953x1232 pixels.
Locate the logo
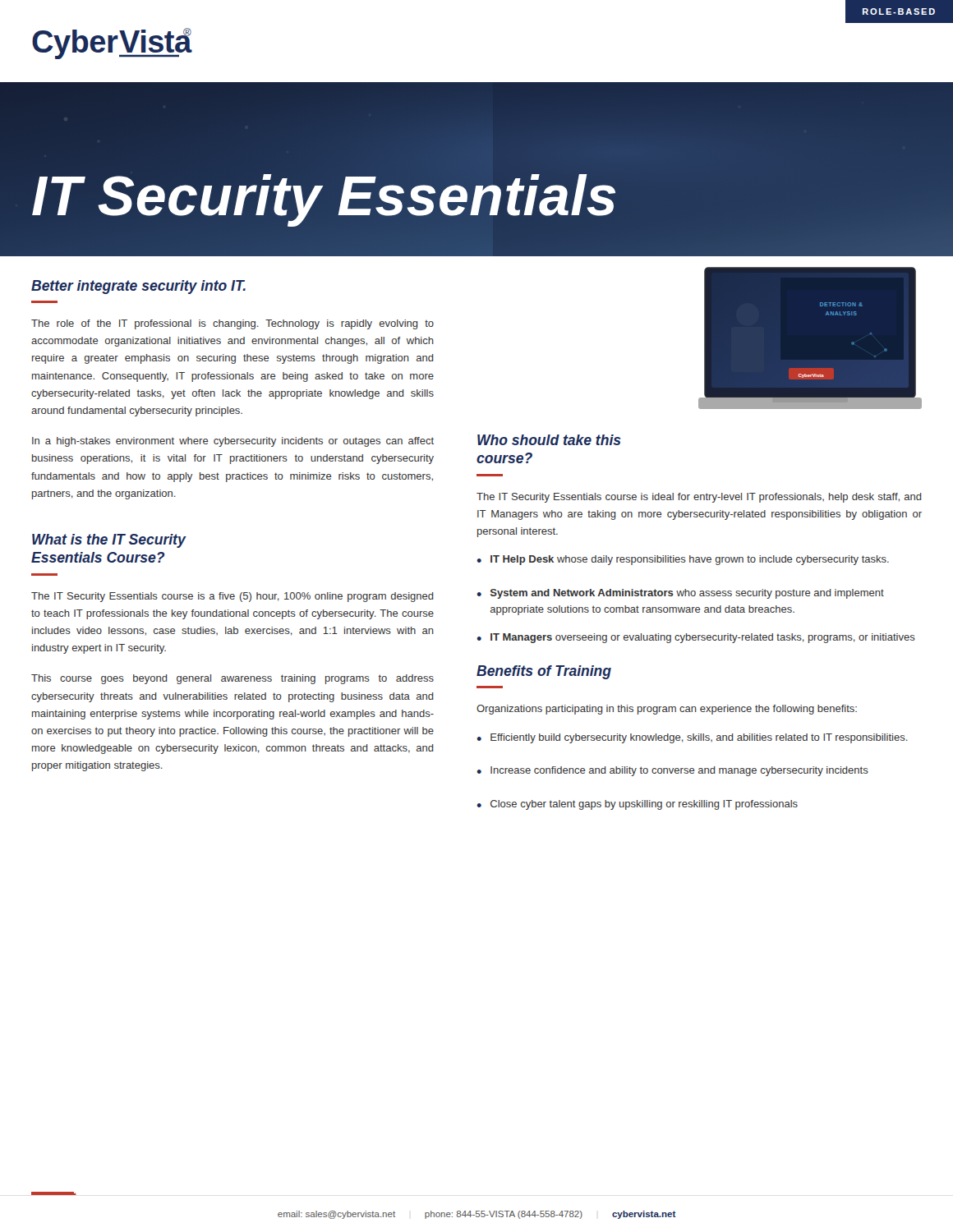[118, 42]
